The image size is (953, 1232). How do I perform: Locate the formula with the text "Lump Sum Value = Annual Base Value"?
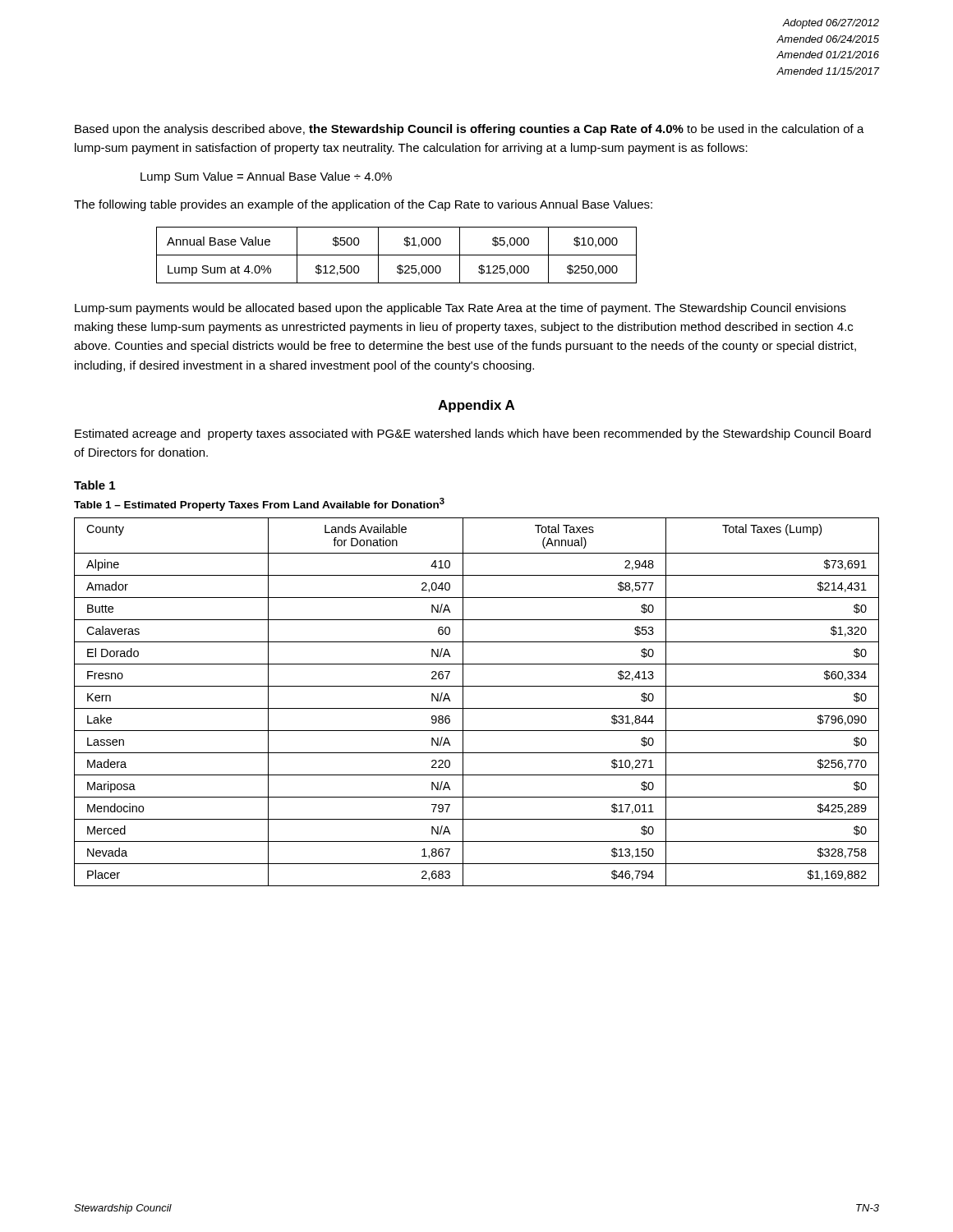click(266, 176)
